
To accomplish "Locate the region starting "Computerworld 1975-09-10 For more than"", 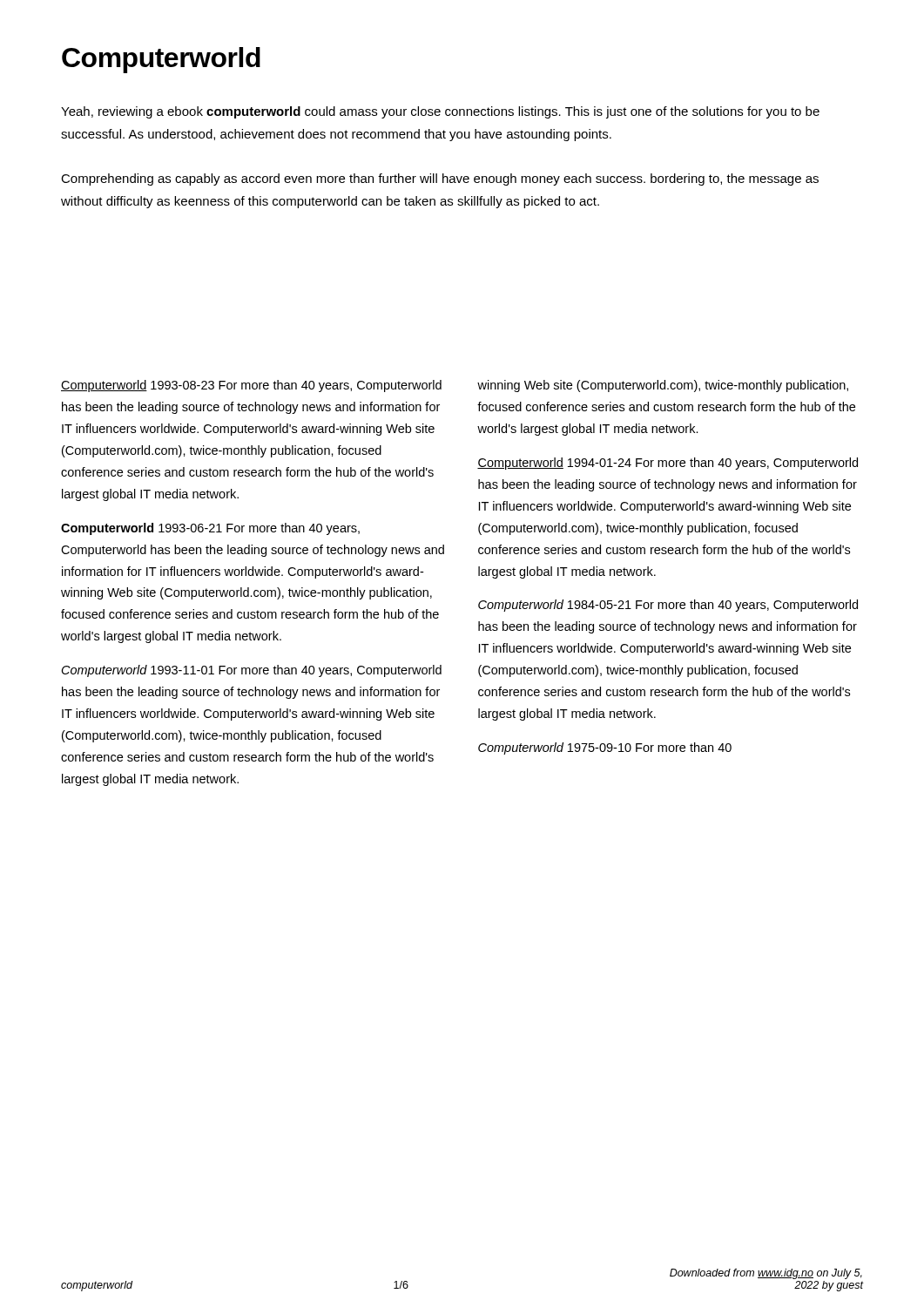I will point(605,748).
